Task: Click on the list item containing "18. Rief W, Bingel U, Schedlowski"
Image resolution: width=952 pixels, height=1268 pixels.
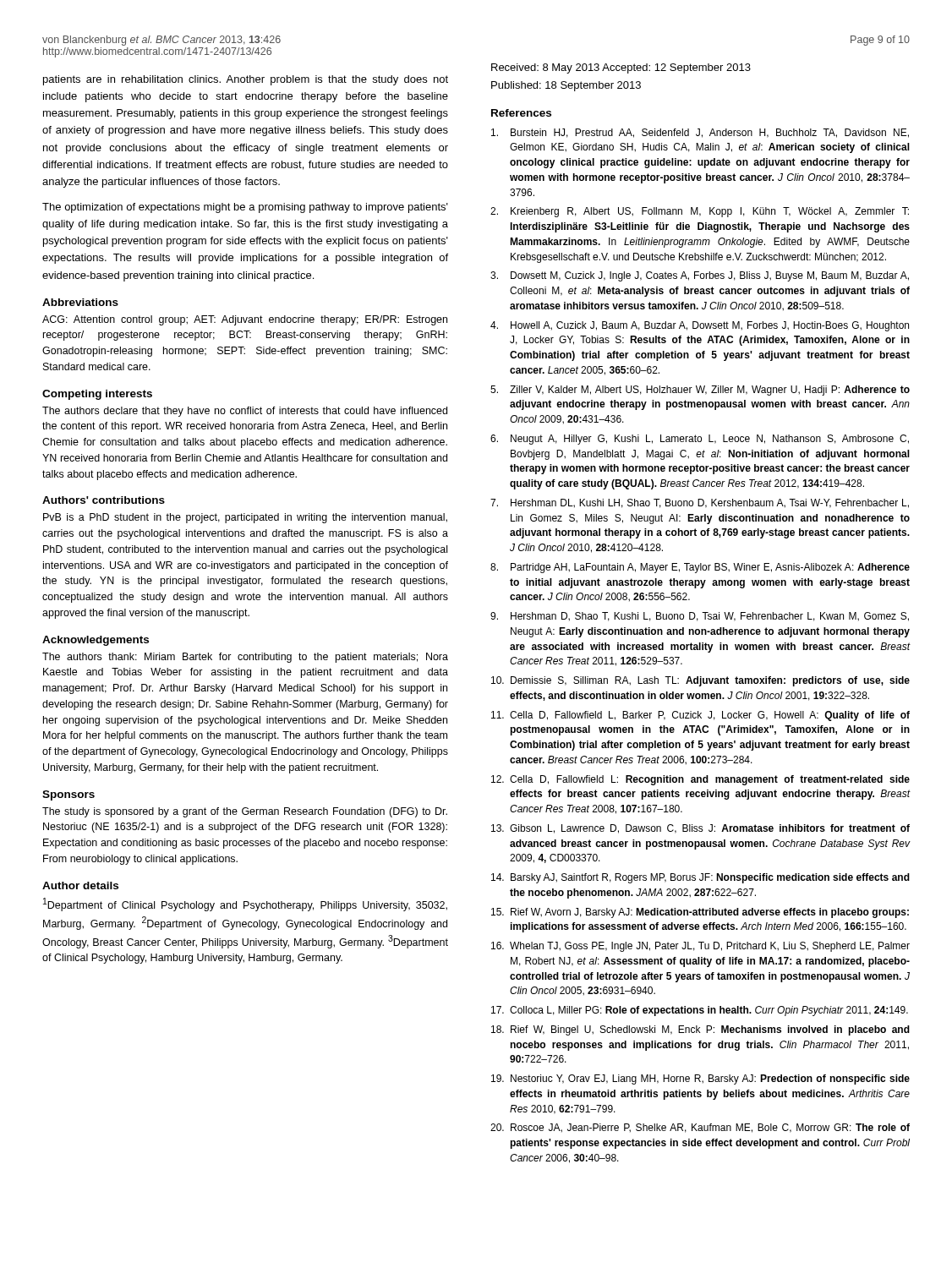Action: [x=700, y=1045]
